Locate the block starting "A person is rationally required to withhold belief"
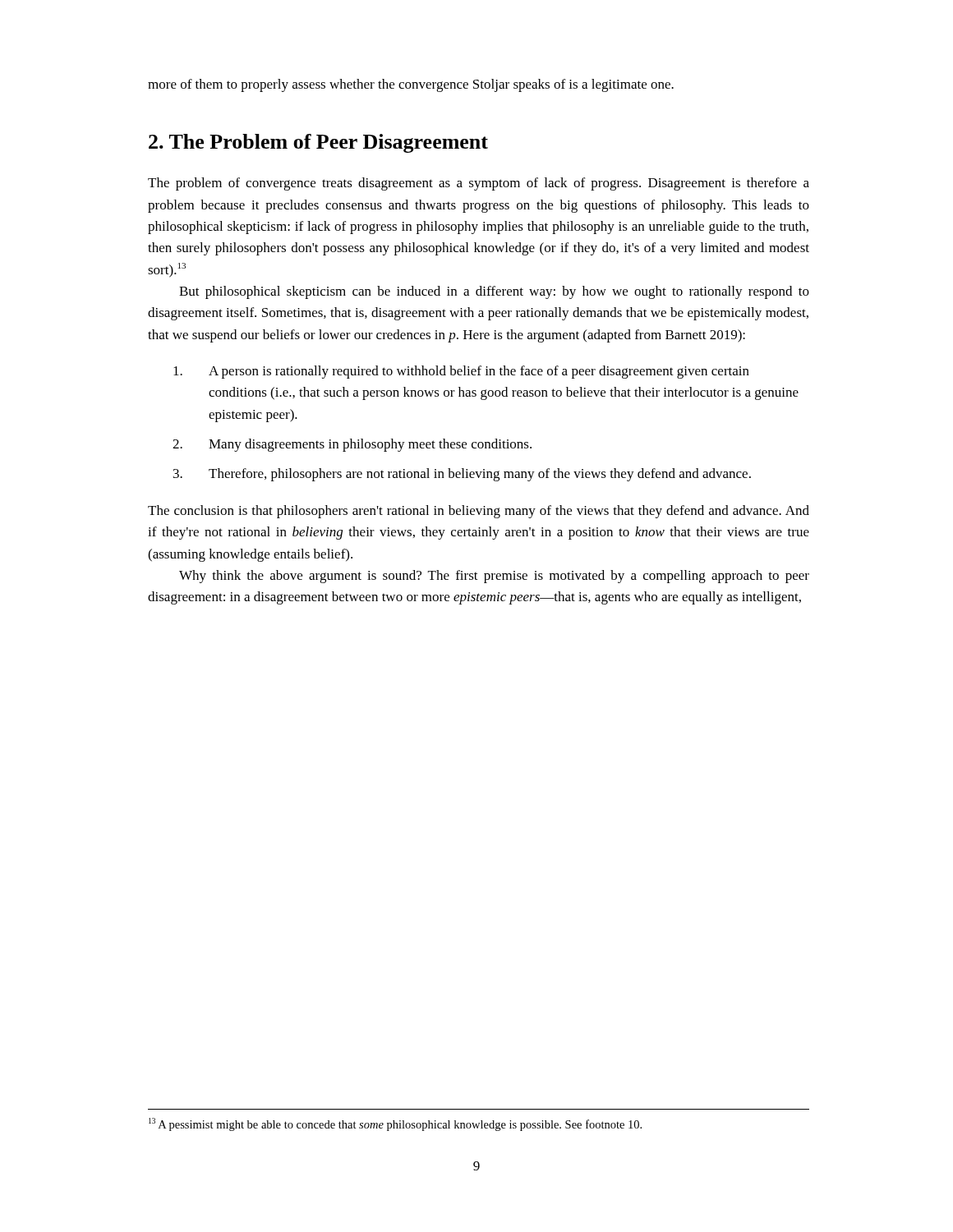 click(x=479, y=393)
